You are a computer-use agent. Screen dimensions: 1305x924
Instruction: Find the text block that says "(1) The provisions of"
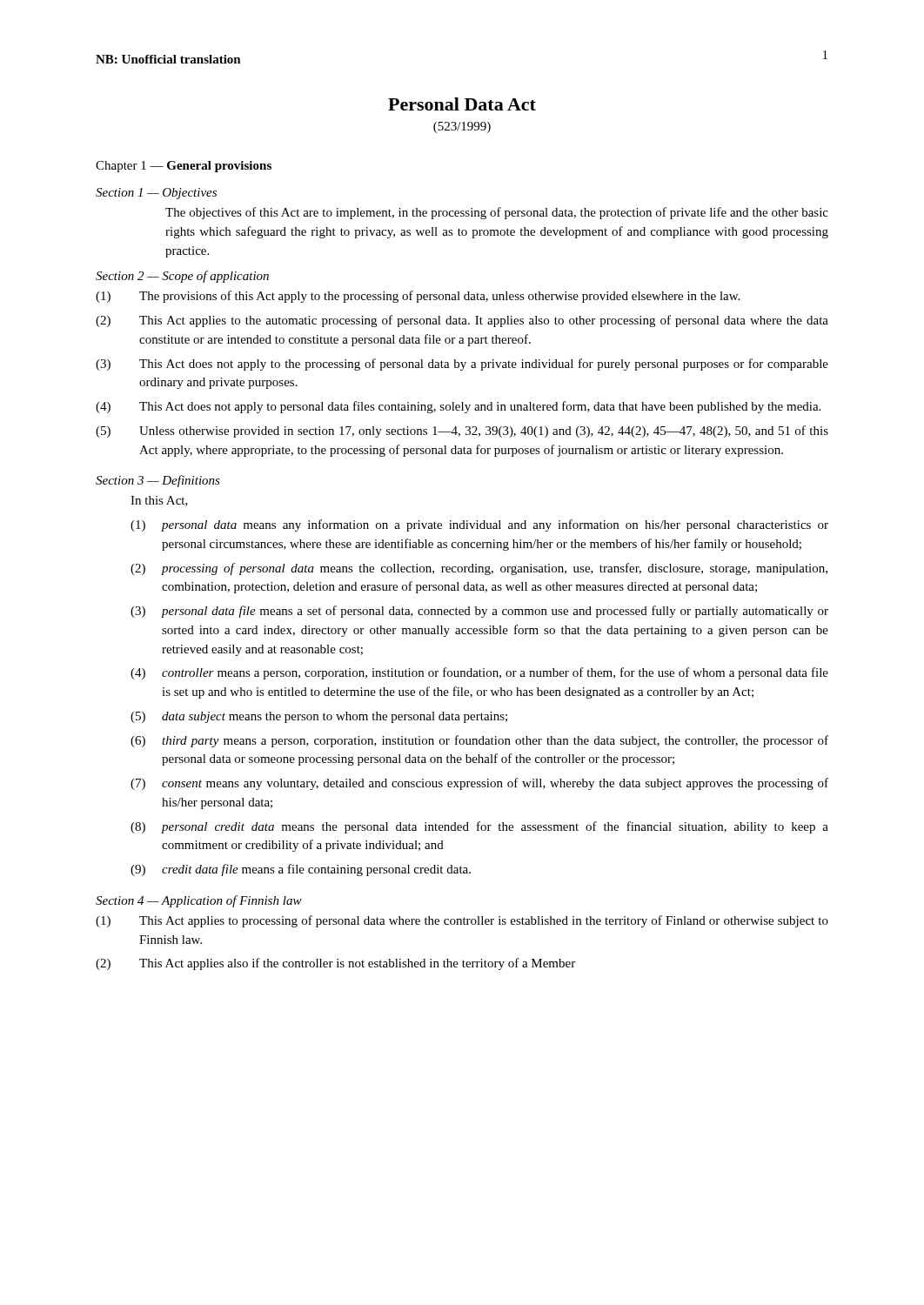[x=462, y=373]
